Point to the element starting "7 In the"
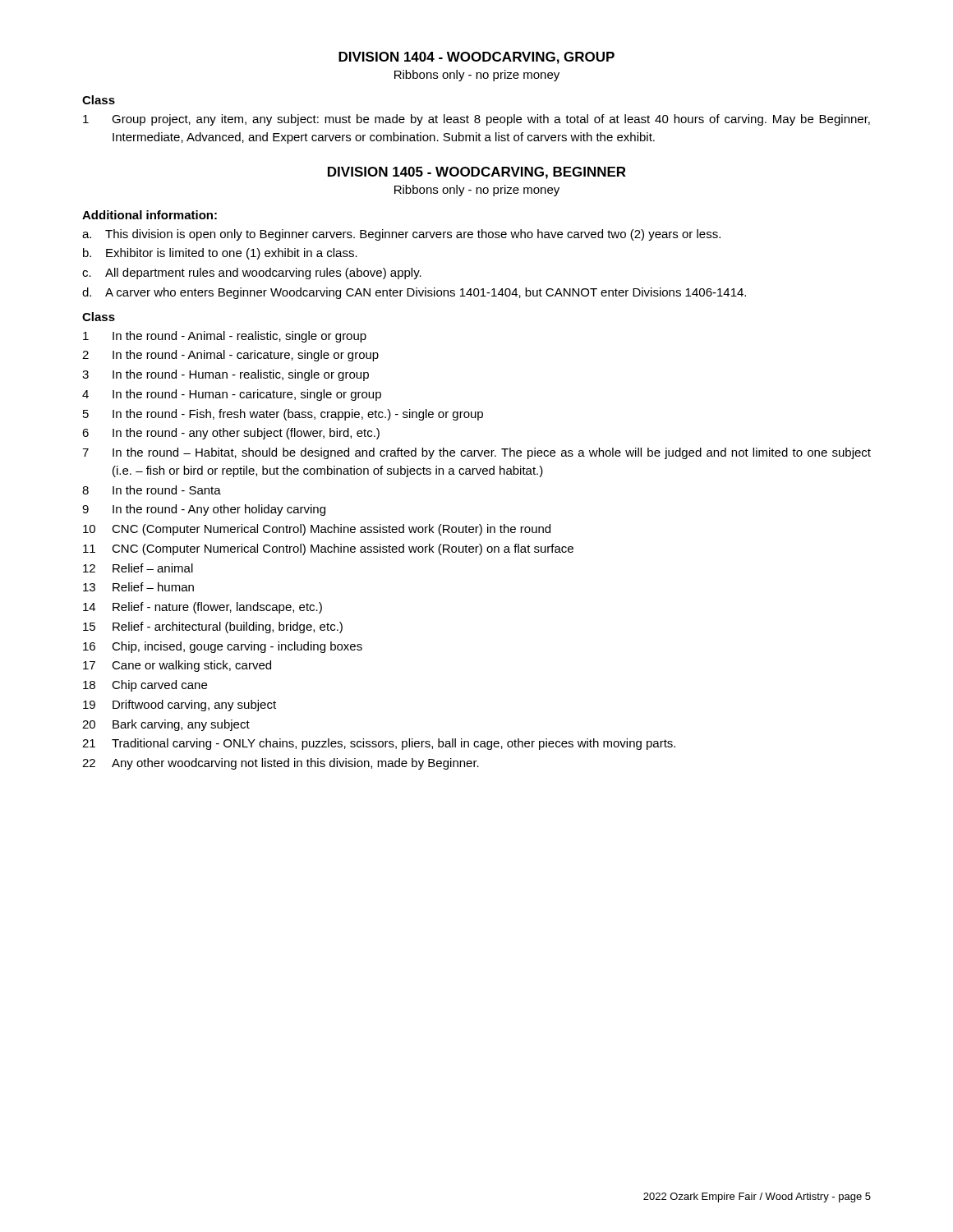The width and height of the screenshot is (953, 1232). coord(476,461)
